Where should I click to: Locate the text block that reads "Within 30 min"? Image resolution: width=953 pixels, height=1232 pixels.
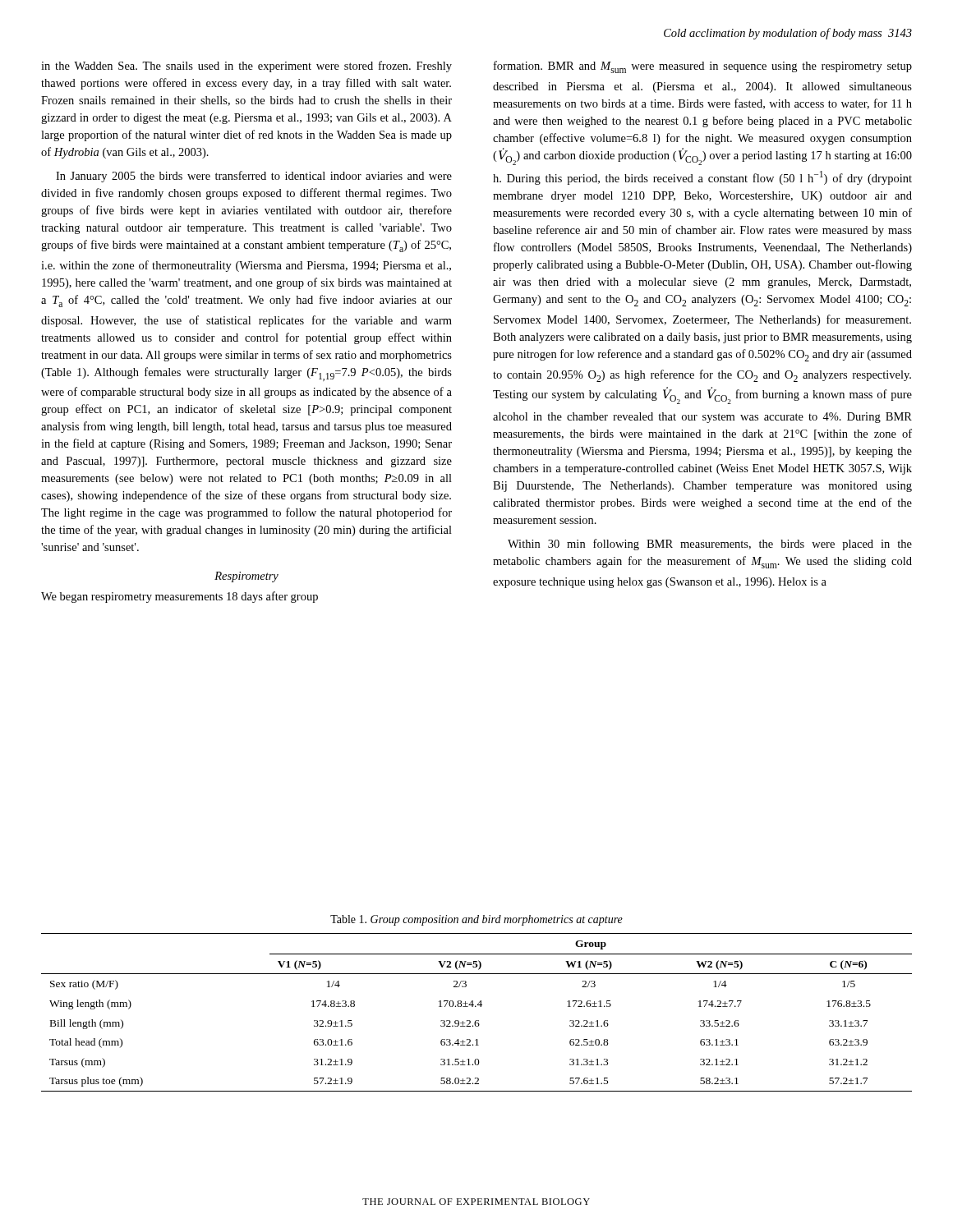click(x=702, y=563)
